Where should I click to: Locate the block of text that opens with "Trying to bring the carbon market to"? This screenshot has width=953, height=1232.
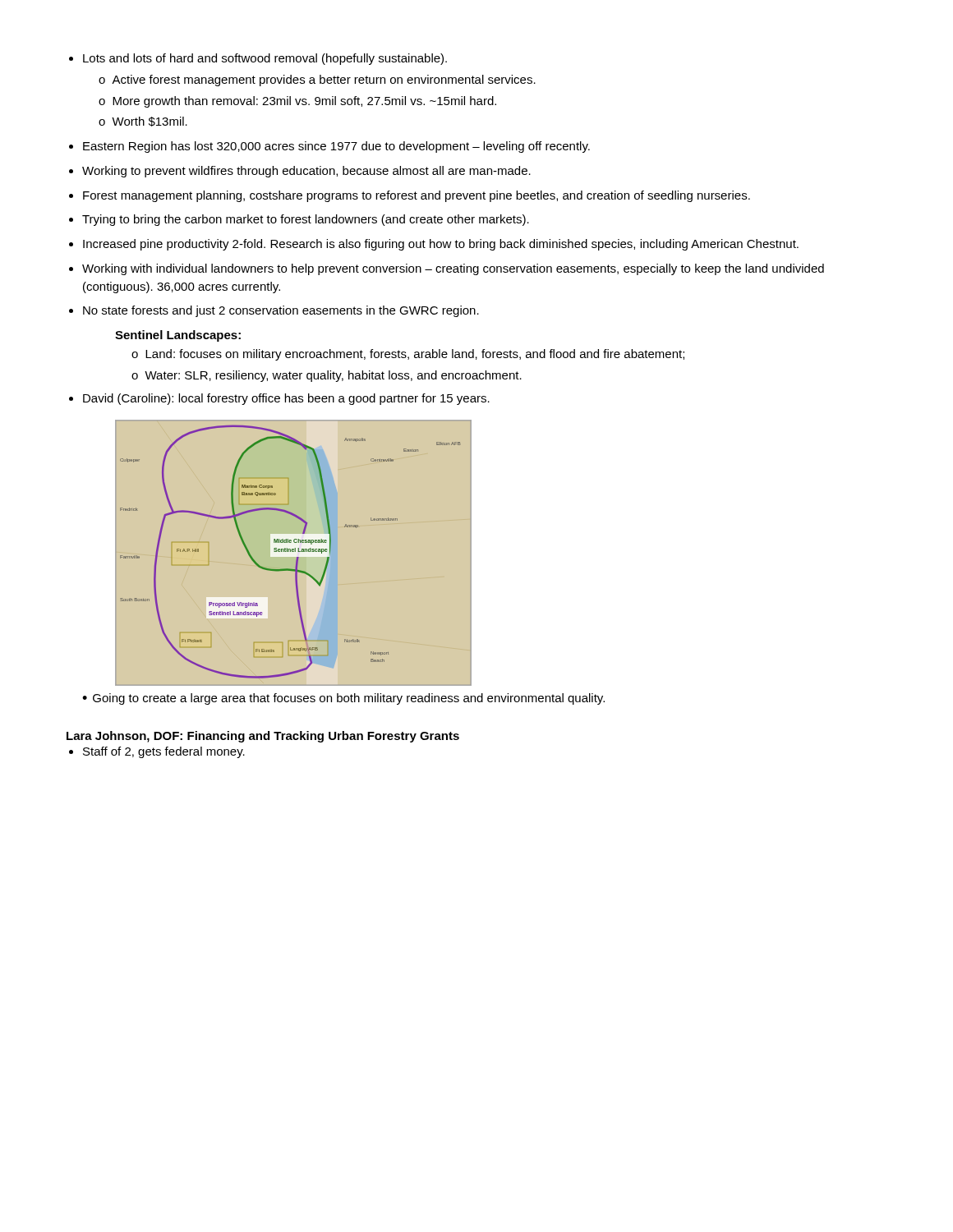(485, 219)
